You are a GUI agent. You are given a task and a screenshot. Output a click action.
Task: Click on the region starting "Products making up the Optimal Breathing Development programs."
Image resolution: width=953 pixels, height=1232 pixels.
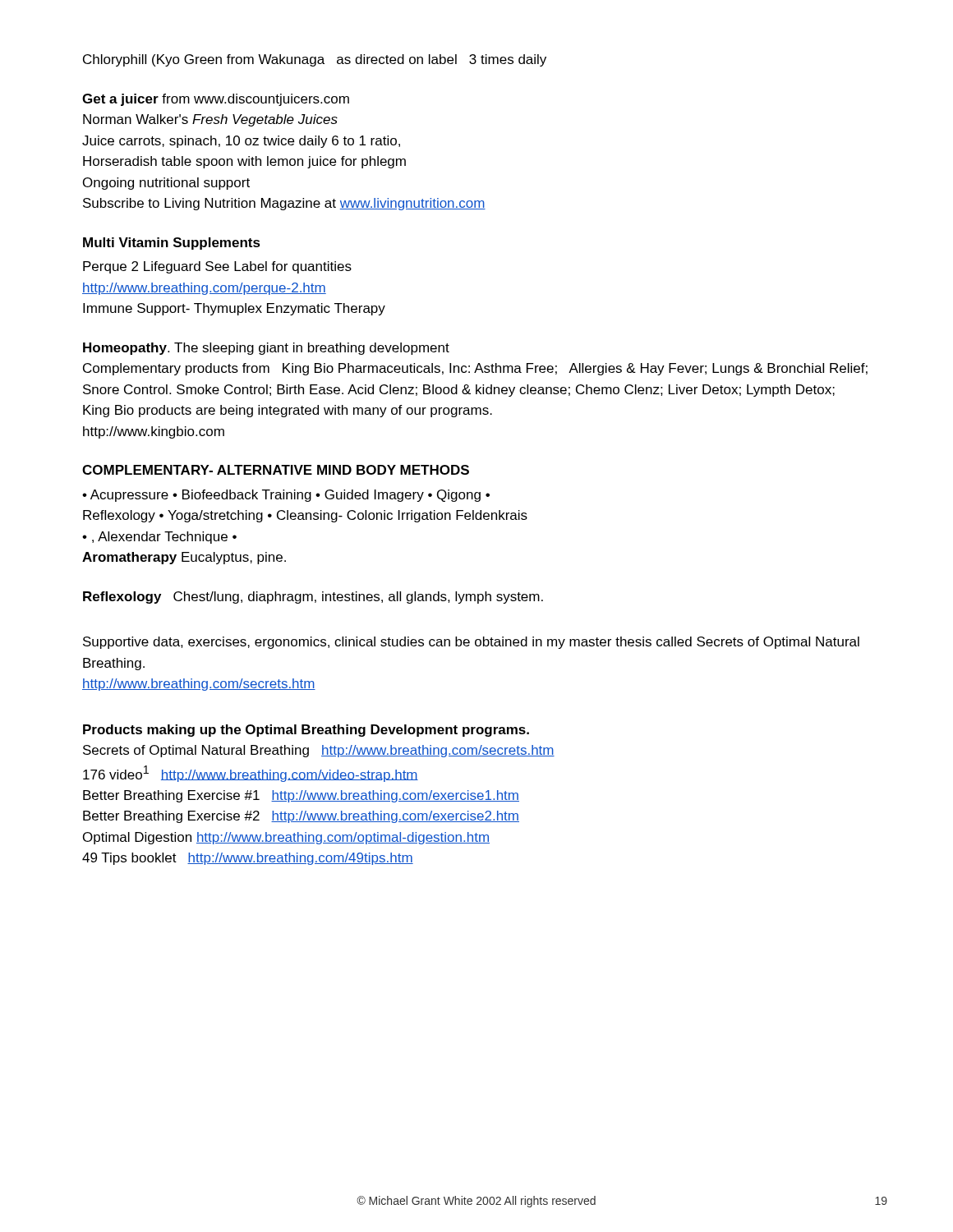pyautogui.click(x=318, y=794)
